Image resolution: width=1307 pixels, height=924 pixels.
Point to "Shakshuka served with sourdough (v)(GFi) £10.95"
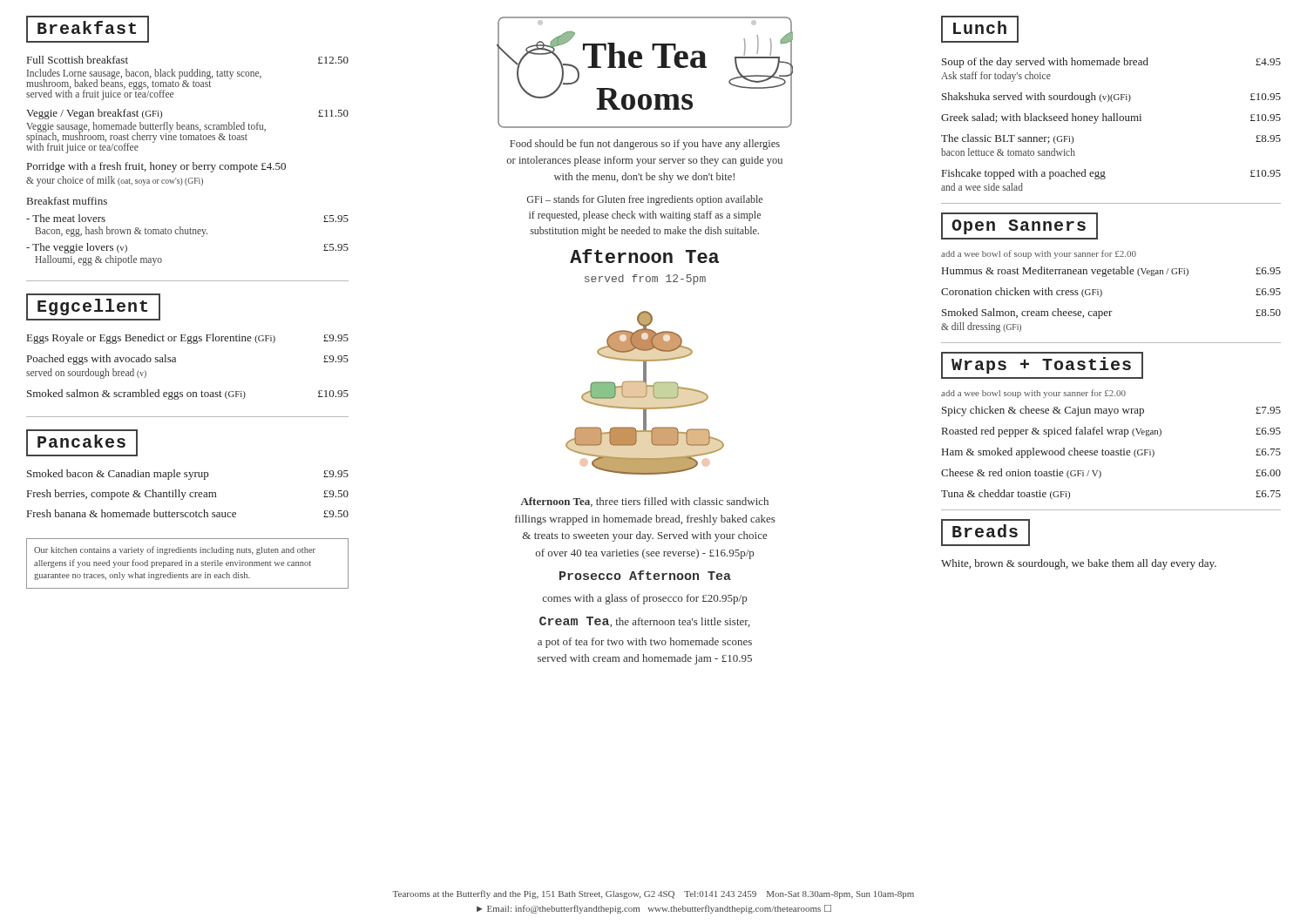point(1111,97)
